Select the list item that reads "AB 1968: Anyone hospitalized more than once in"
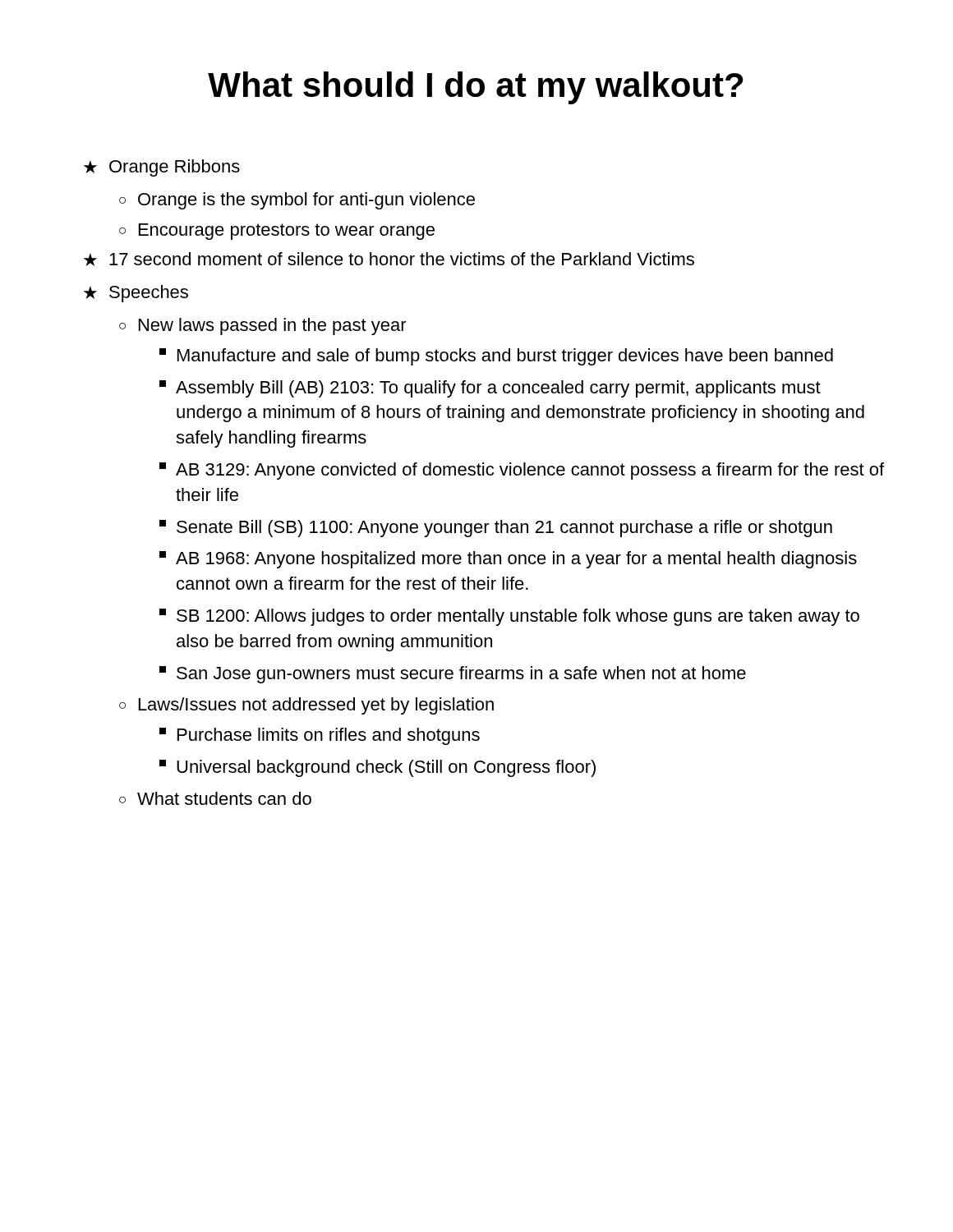This screenshot has height=1232, width=953. coord(523,572)
